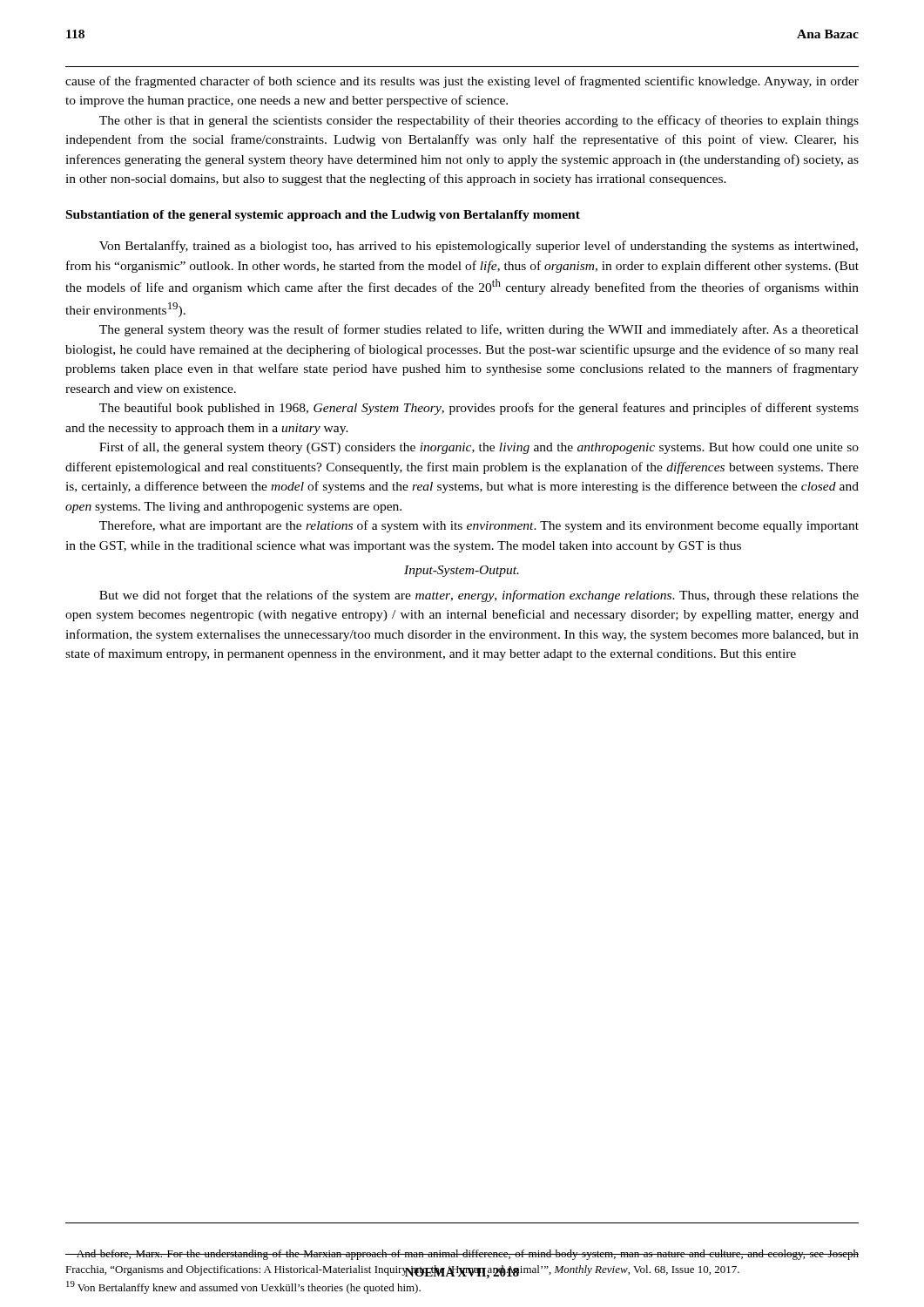Find the region starting "The general system theory was the"
The height and width of the screenshot is (1307, 924).
click(462, 359)
